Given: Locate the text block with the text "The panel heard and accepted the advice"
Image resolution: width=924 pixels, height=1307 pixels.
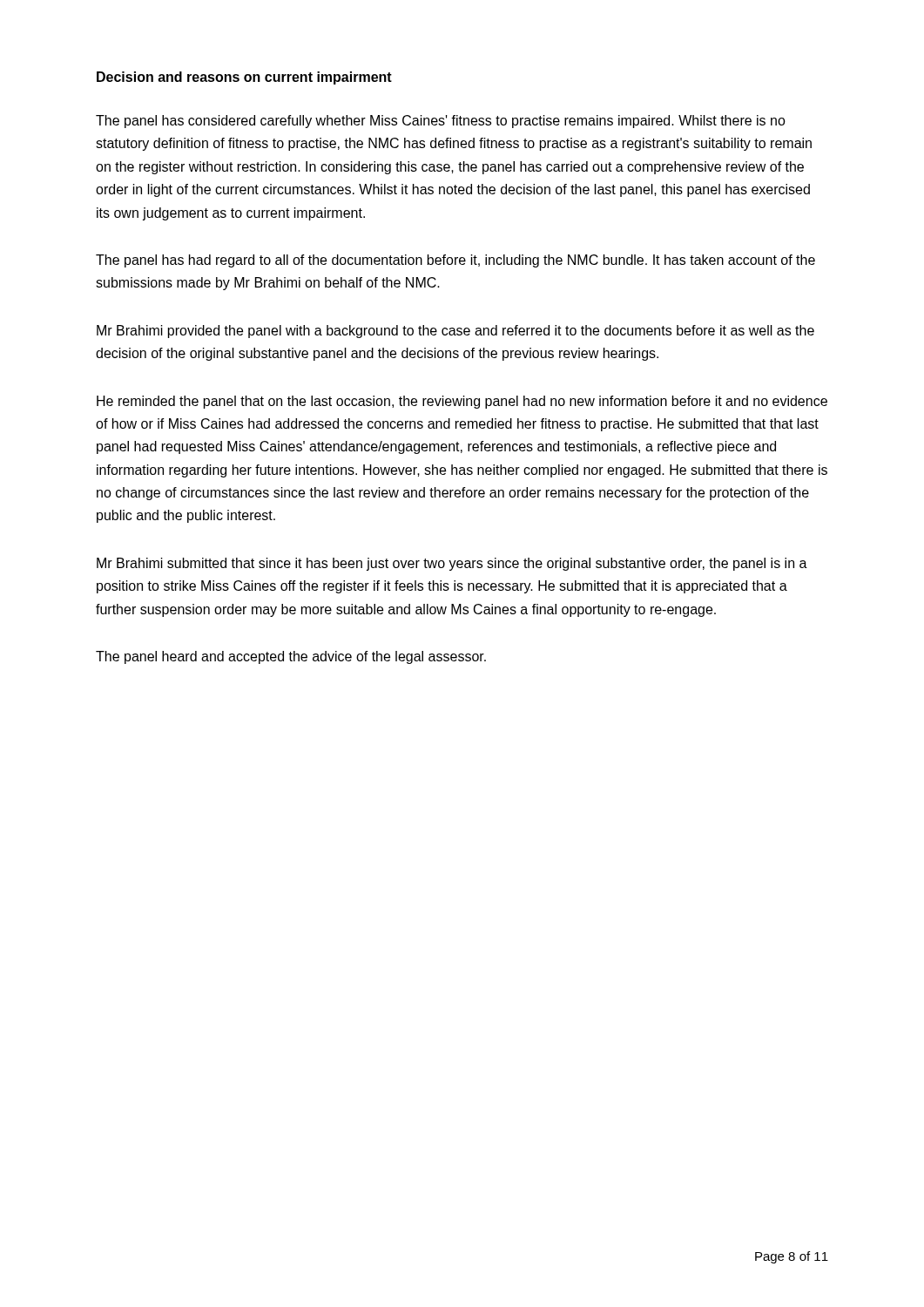Looking at the screenshot, I should point(291,657).
